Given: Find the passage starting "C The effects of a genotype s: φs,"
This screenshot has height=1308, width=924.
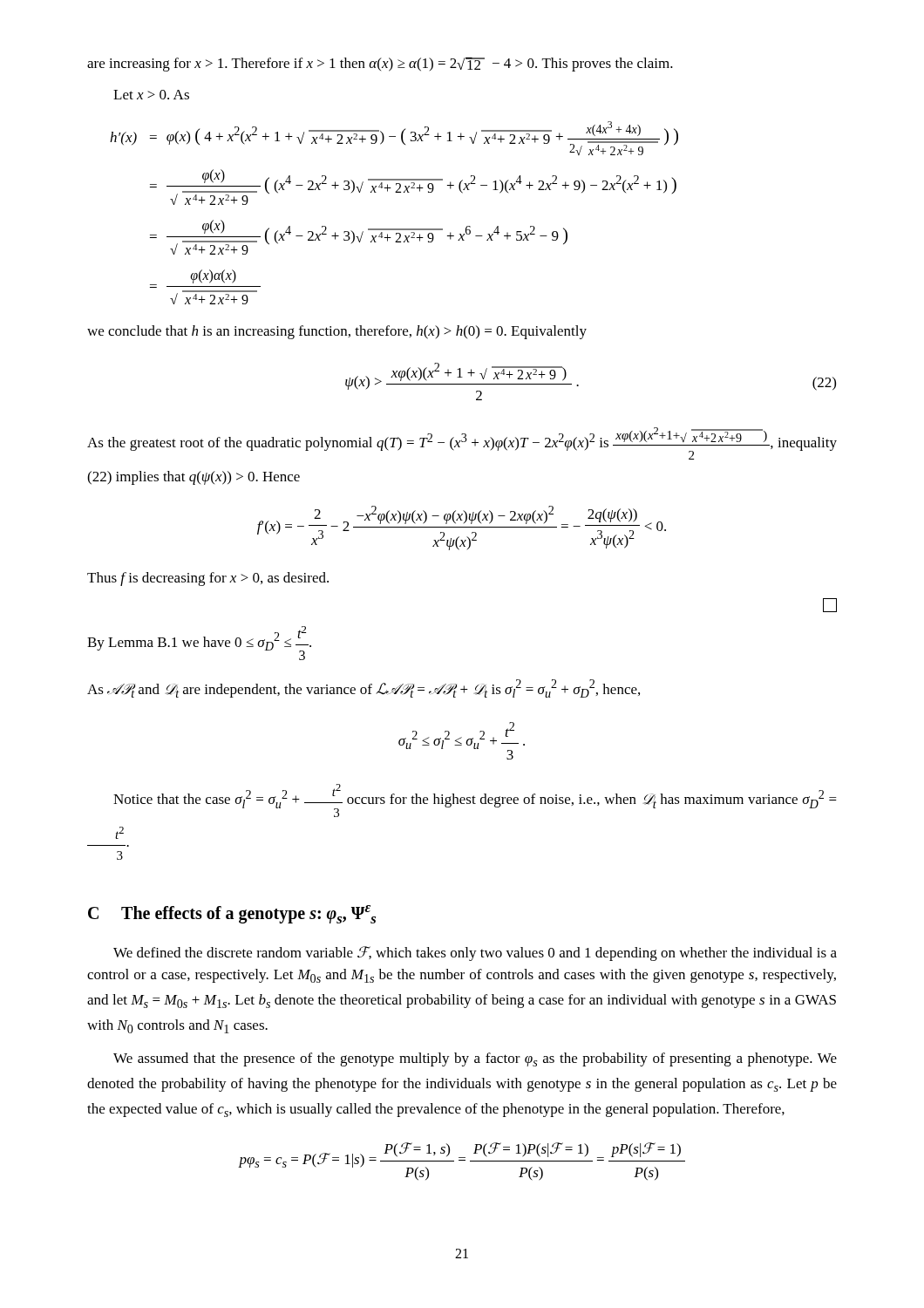Looking at the screenshot, I should [x=232, y=913].
